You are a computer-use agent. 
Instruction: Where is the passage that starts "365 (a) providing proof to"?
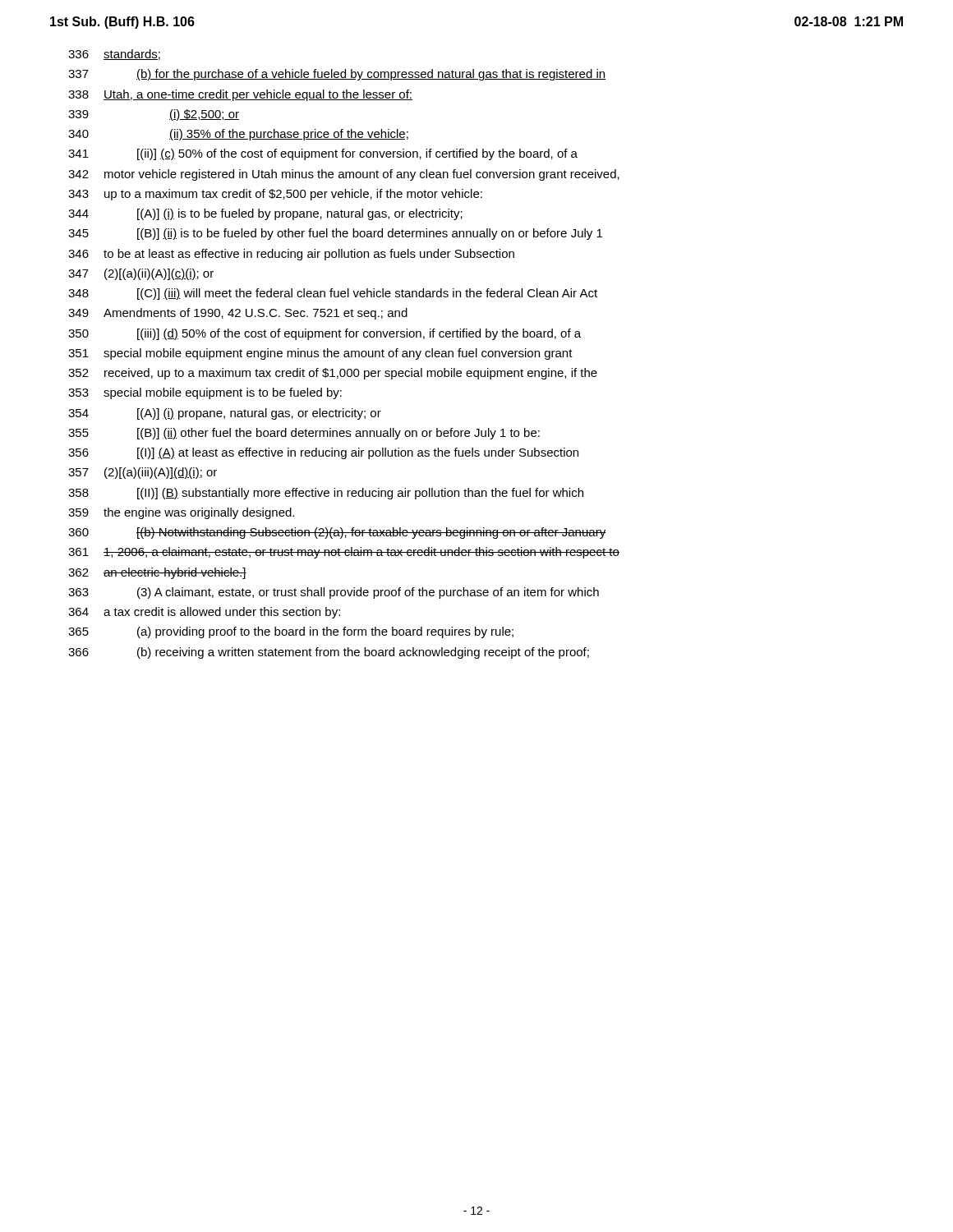tap(476, 631)
